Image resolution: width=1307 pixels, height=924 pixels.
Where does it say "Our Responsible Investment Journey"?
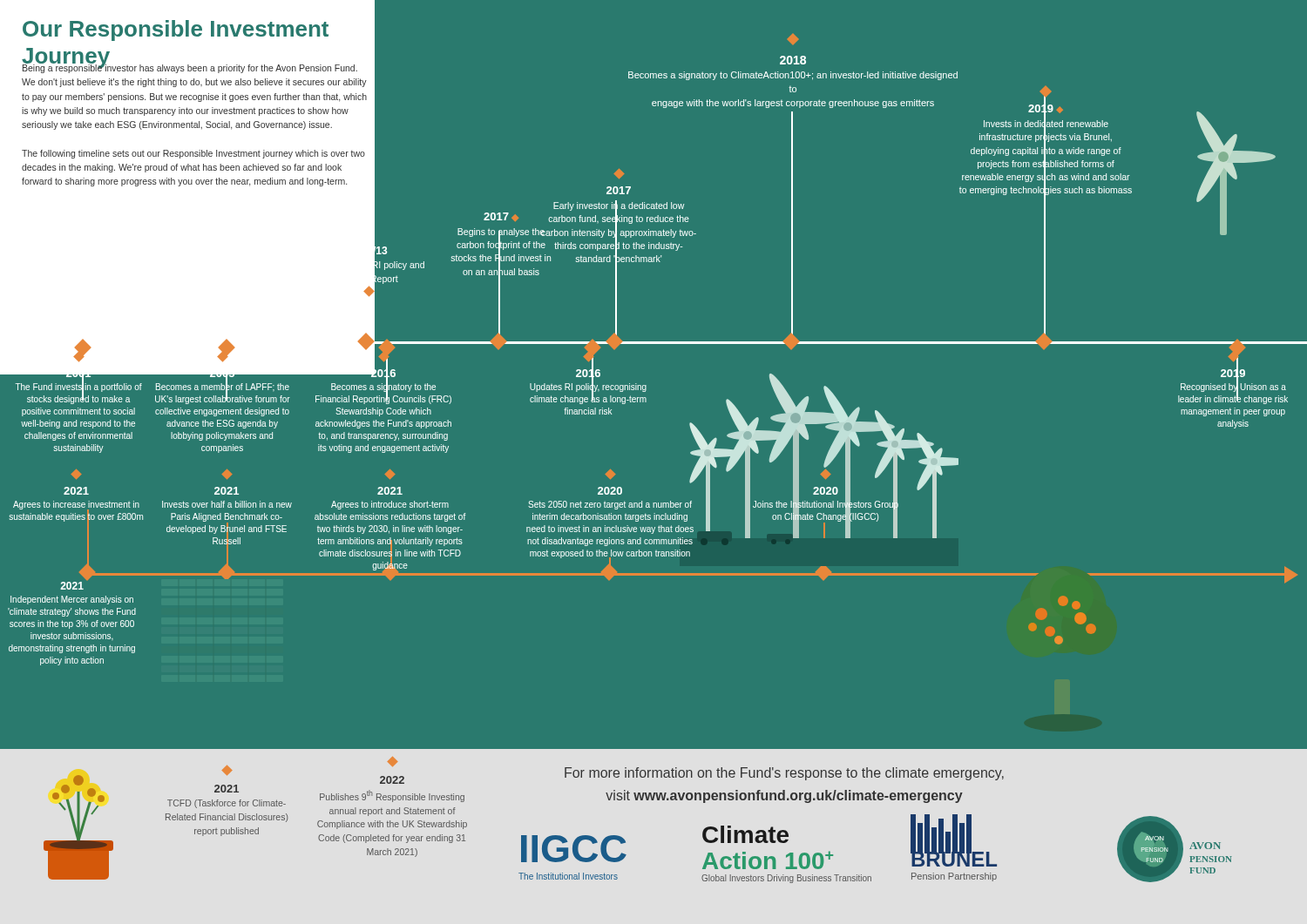(175, 42)
